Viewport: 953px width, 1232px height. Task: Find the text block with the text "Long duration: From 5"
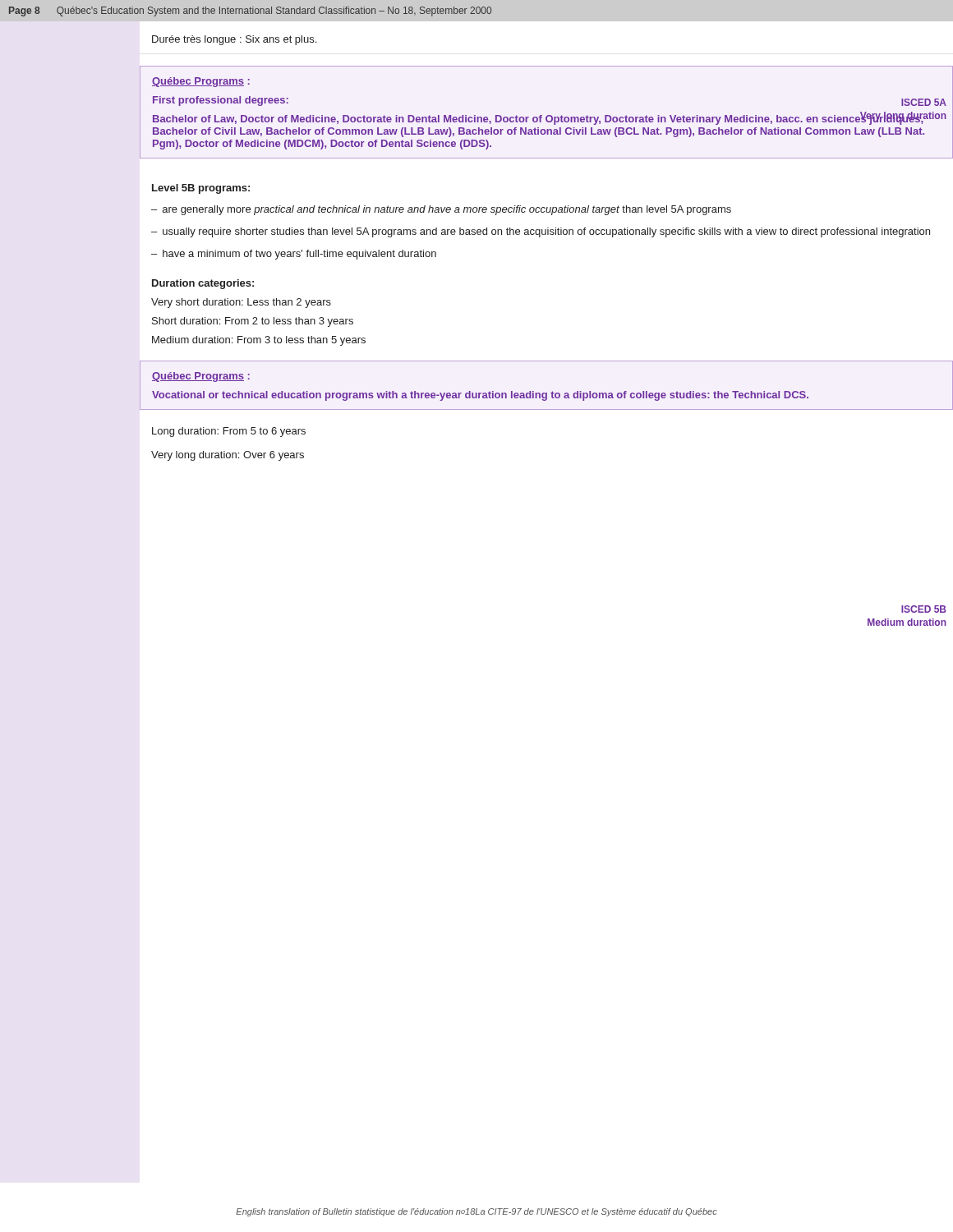point(229,431)
